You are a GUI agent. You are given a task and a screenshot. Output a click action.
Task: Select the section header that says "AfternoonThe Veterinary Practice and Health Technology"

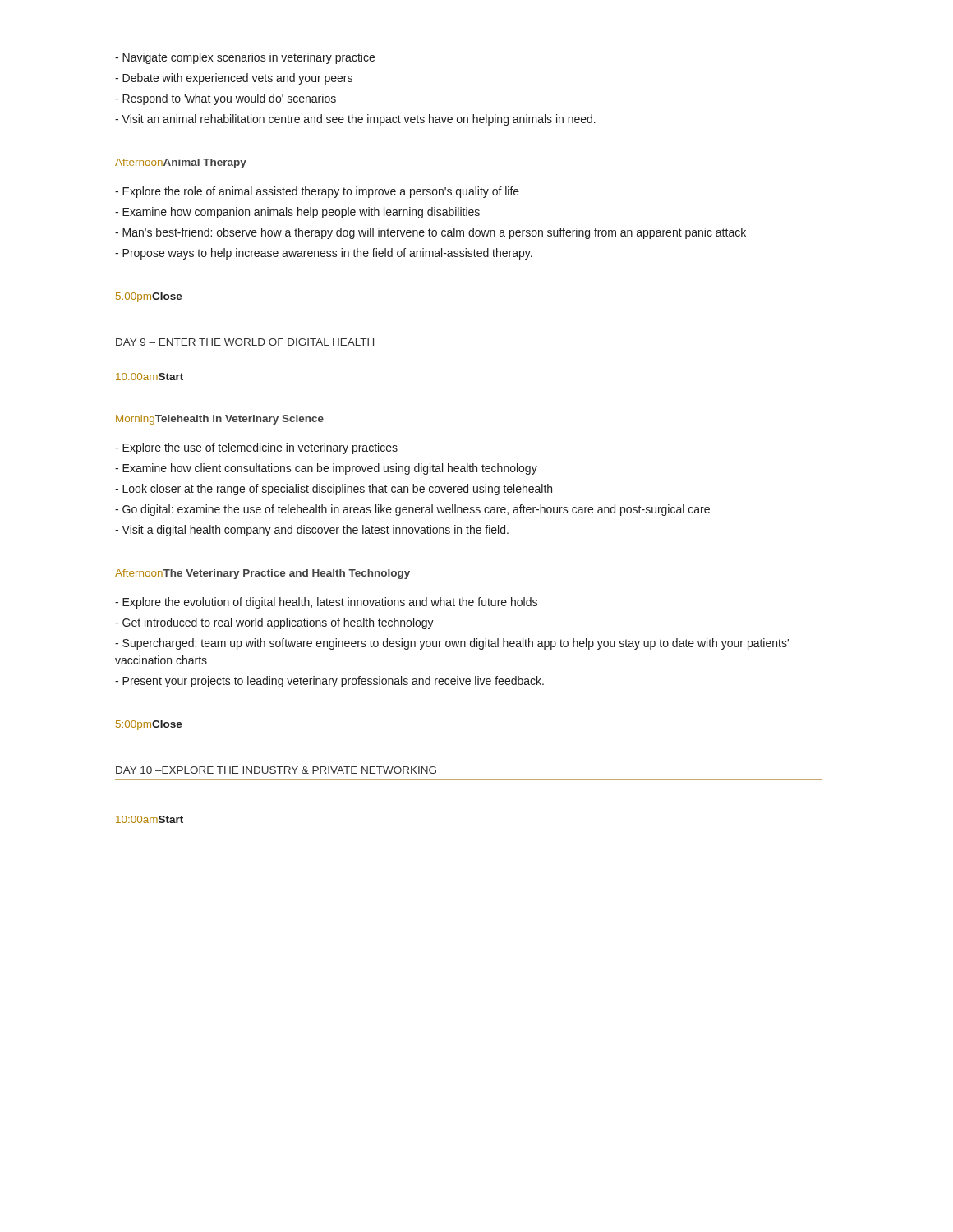[263, 573]
